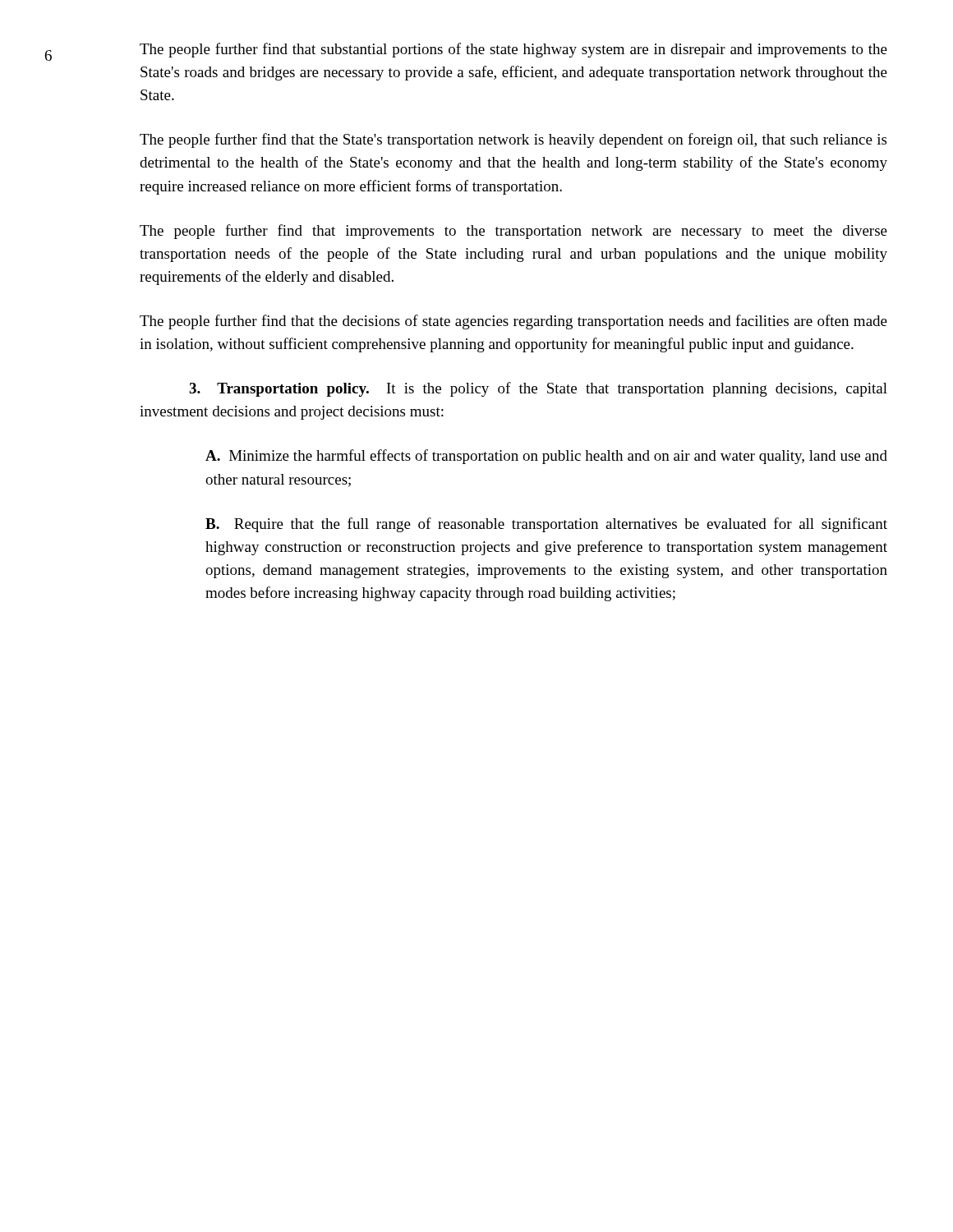Viewport: 953px width, 1232px height.
Task: Select the text block that says "The people further find that the State's"
Action: pyautogui.click(x=513, y=163)
